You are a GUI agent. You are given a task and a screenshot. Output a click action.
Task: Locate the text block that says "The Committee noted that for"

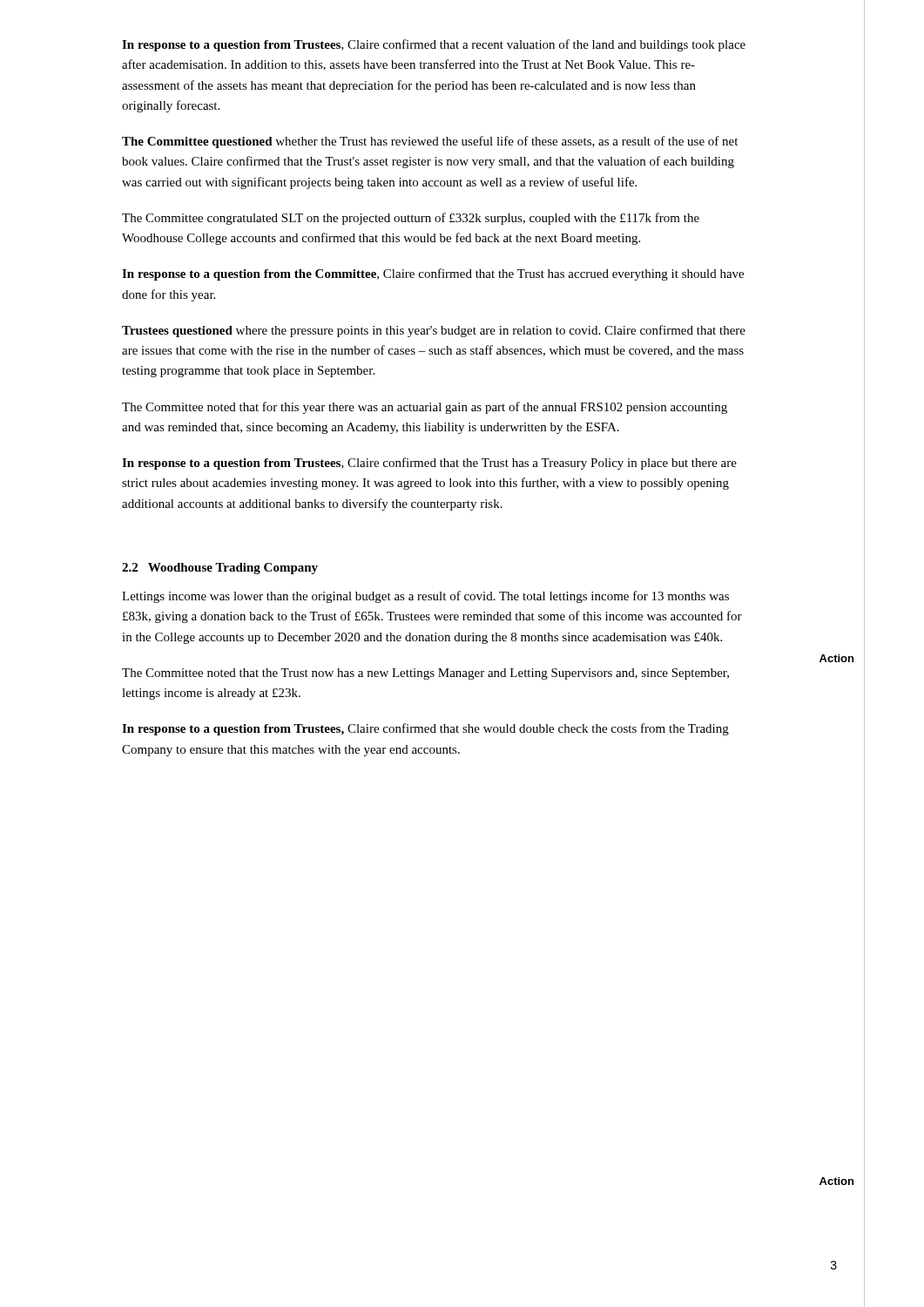[x=425, y=417]
